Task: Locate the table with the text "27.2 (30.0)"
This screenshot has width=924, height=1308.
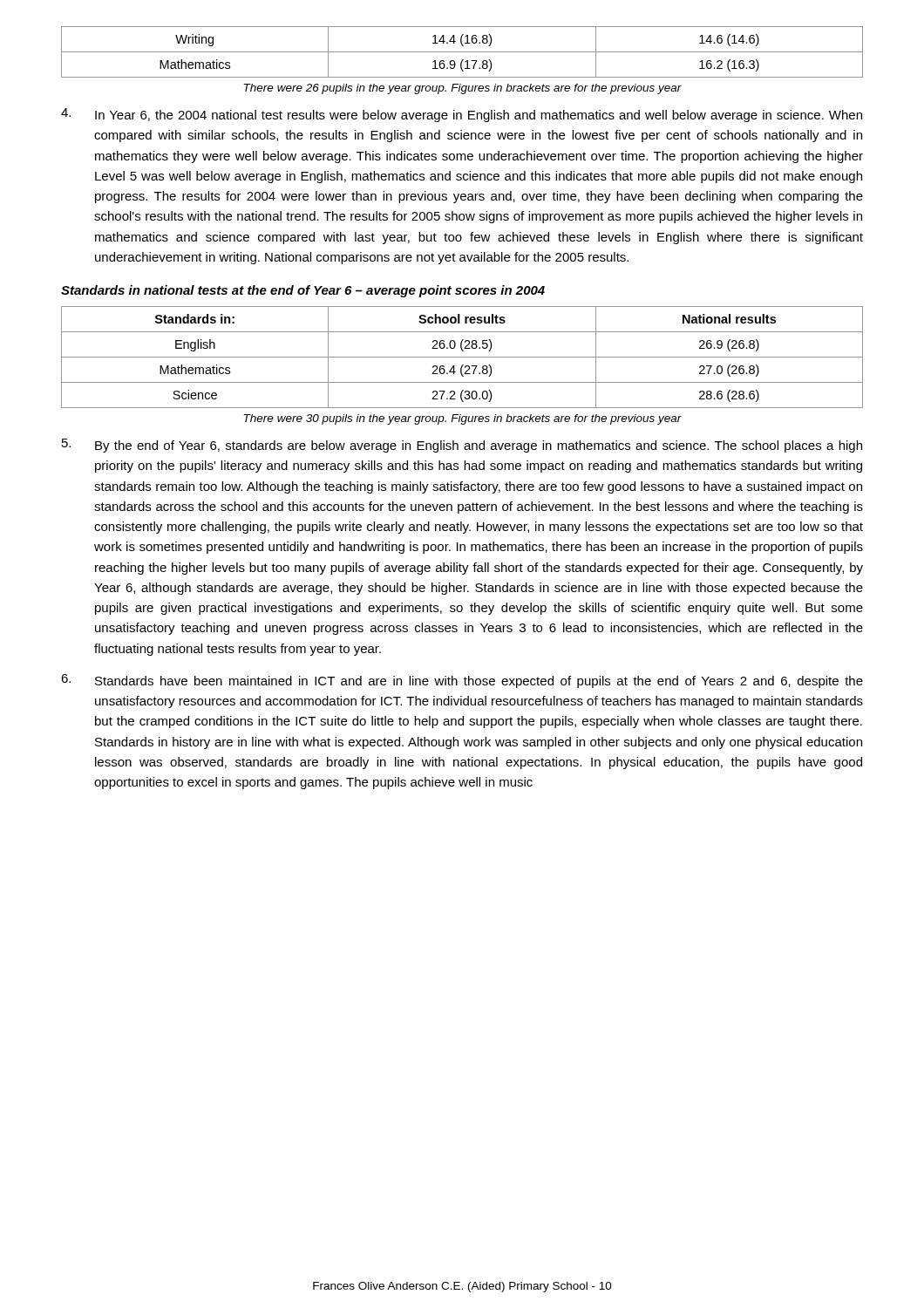Action: (462, 357)
